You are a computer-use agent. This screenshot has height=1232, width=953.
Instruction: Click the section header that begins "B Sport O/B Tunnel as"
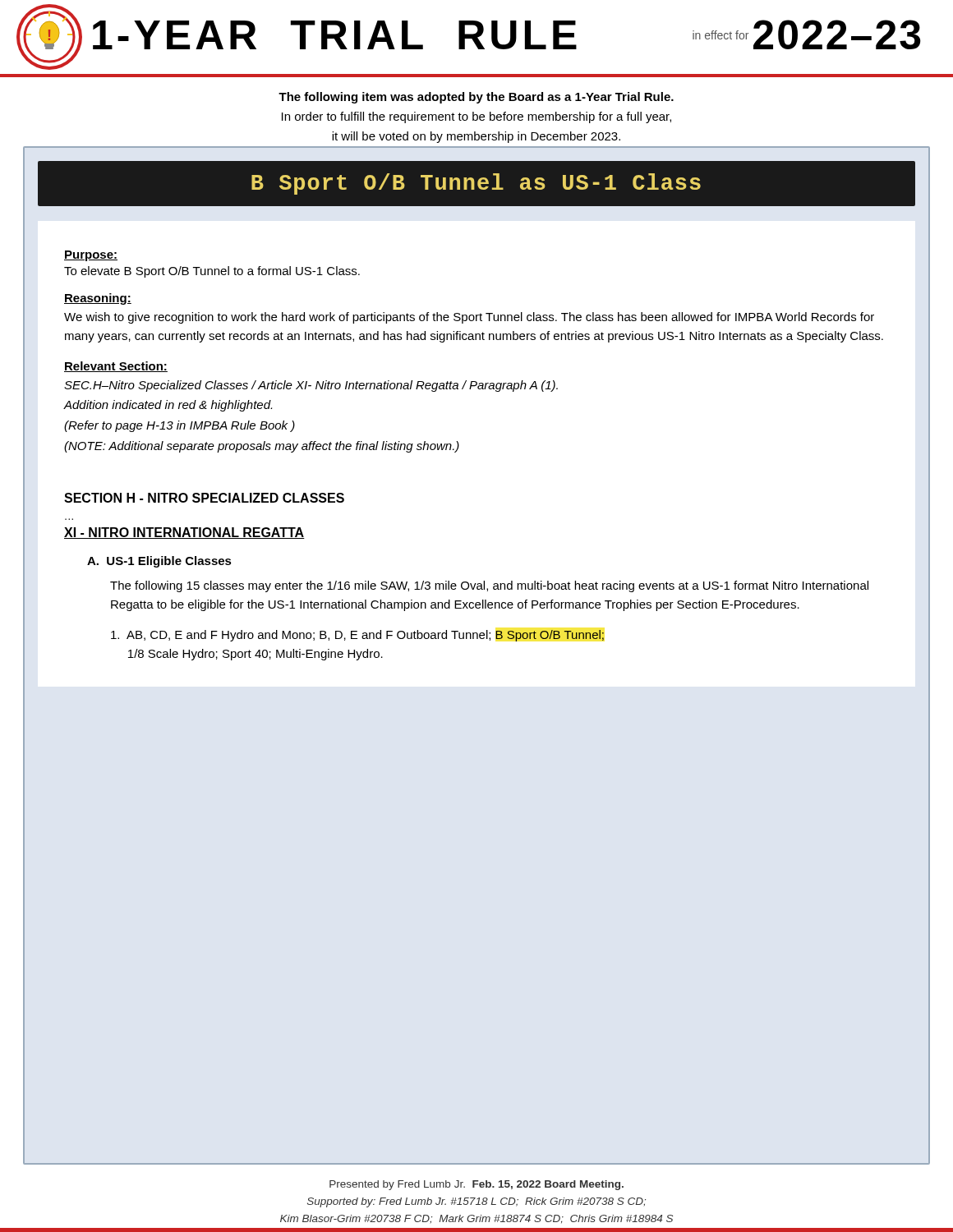point(476,184)
